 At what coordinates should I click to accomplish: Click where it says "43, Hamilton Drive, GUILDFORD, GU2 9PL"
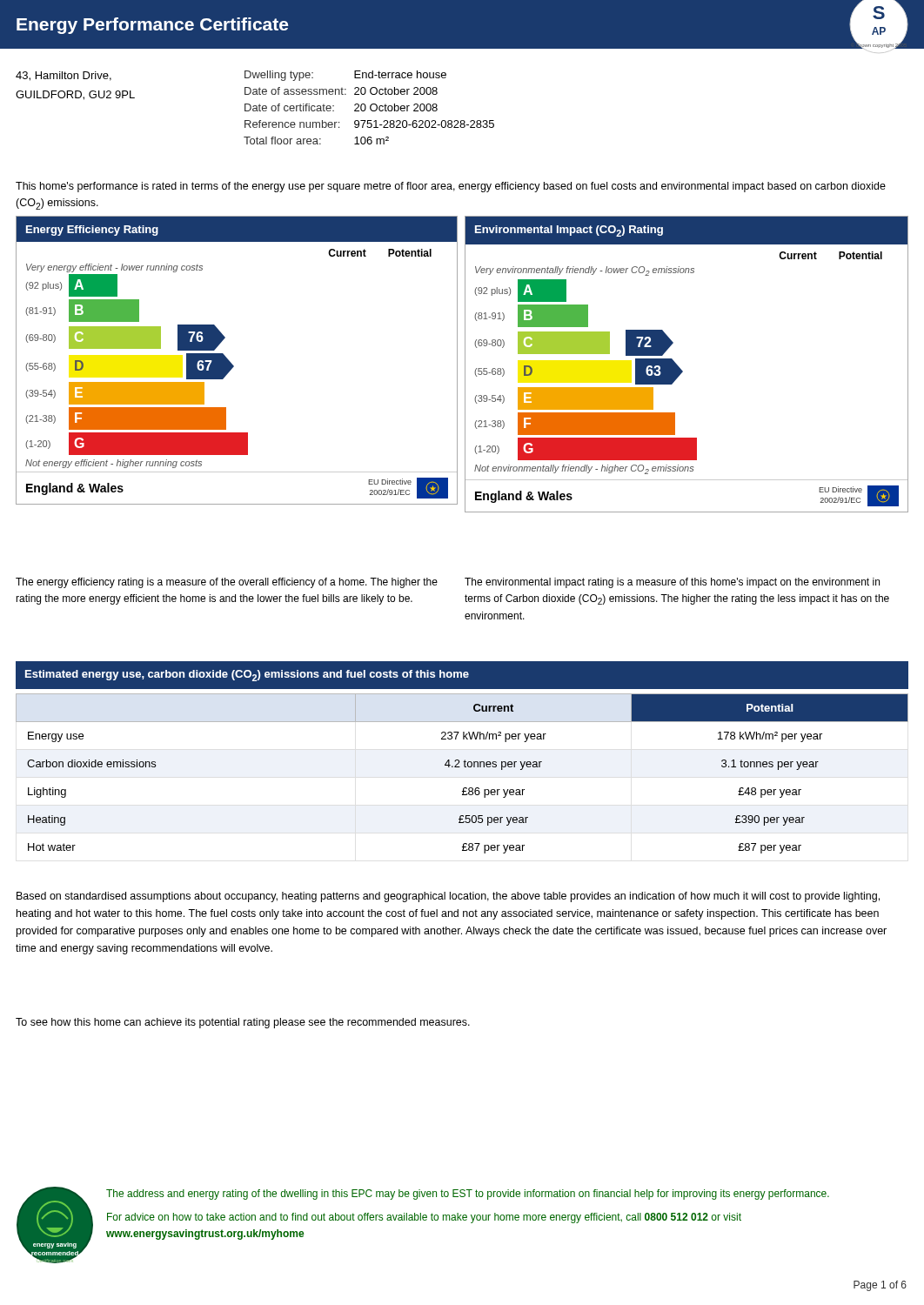pyautogui.click(x=75, y=85)
